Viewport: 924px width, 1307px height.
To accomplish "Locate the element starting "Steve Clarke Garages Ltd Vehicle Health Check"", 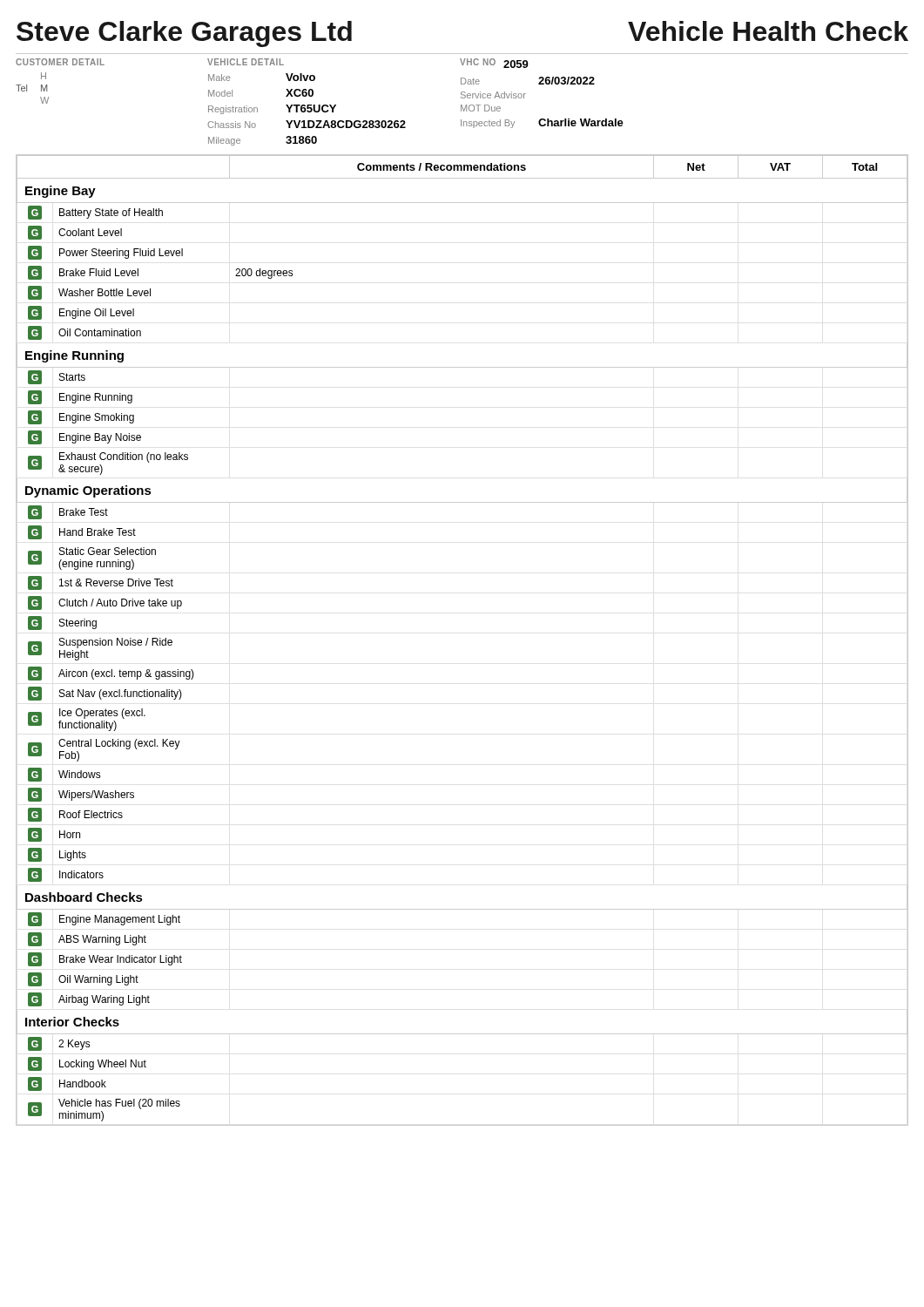I will (x=175, y=34).
